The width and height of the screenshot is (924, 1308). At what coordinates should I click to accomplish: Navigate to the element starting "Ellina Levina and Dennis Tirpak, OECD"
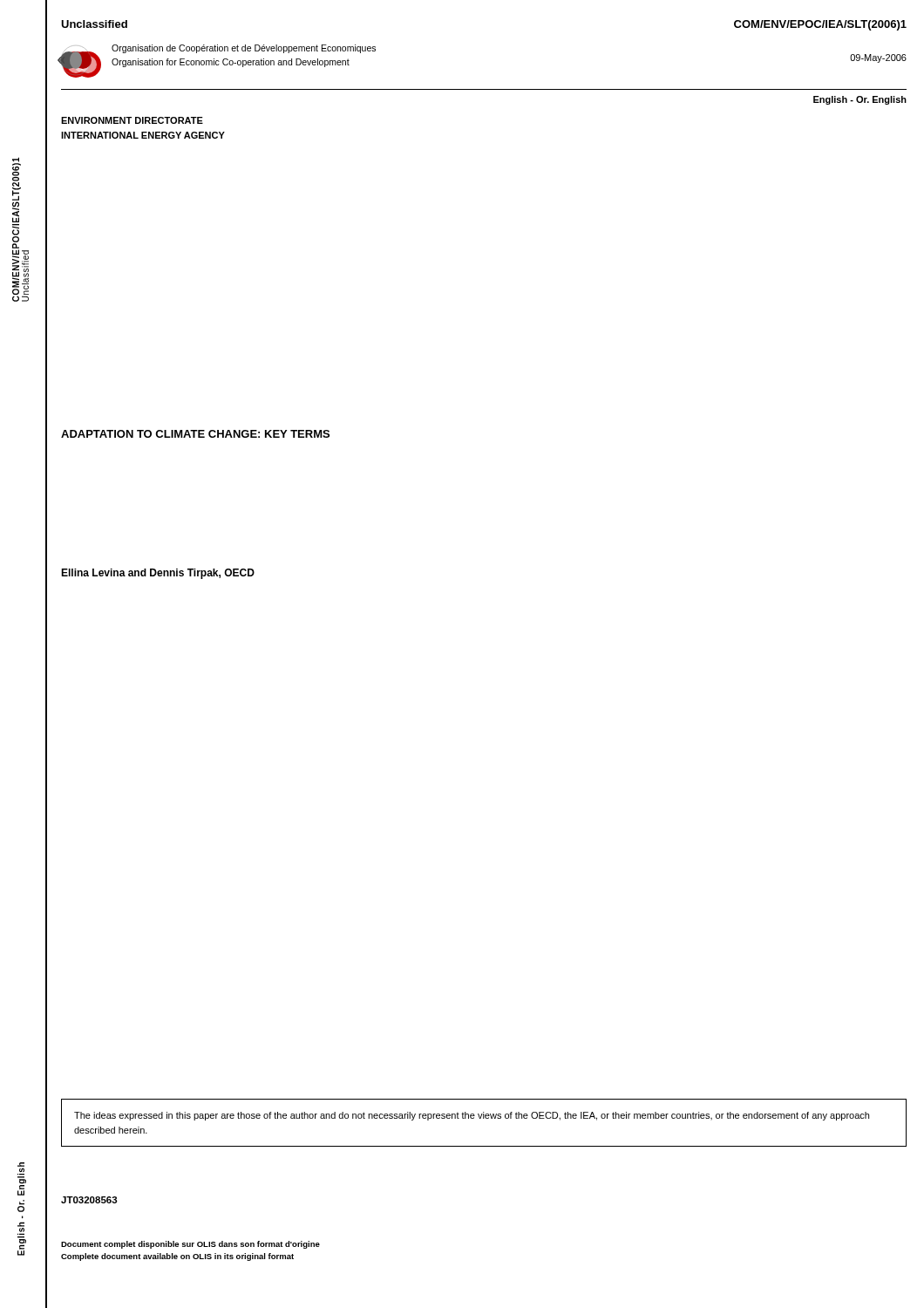pos(158,573)
